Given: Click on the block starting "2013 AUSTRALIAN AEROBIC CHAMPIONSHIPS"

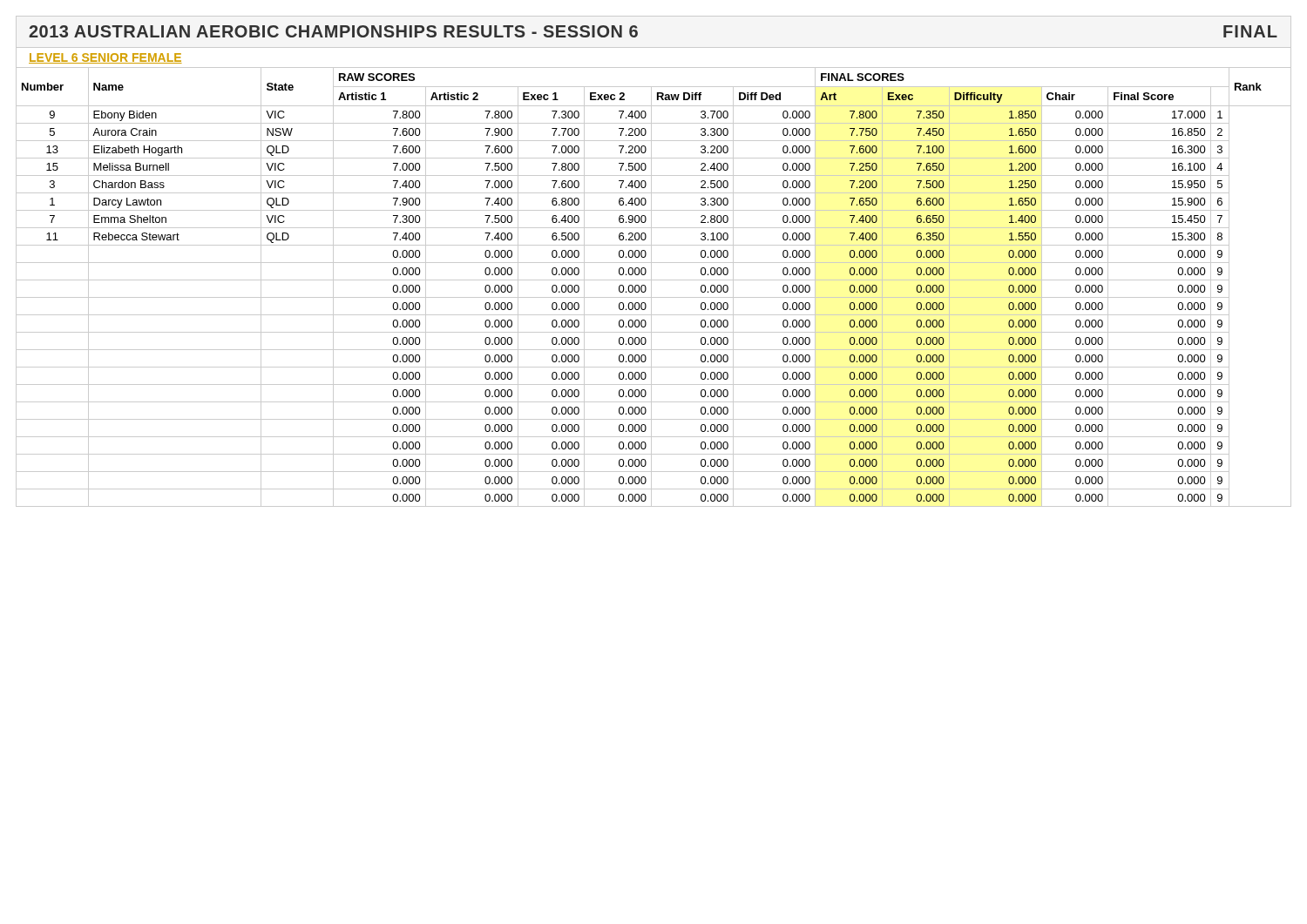Looking at the screenshot, I should coord(331,32).
